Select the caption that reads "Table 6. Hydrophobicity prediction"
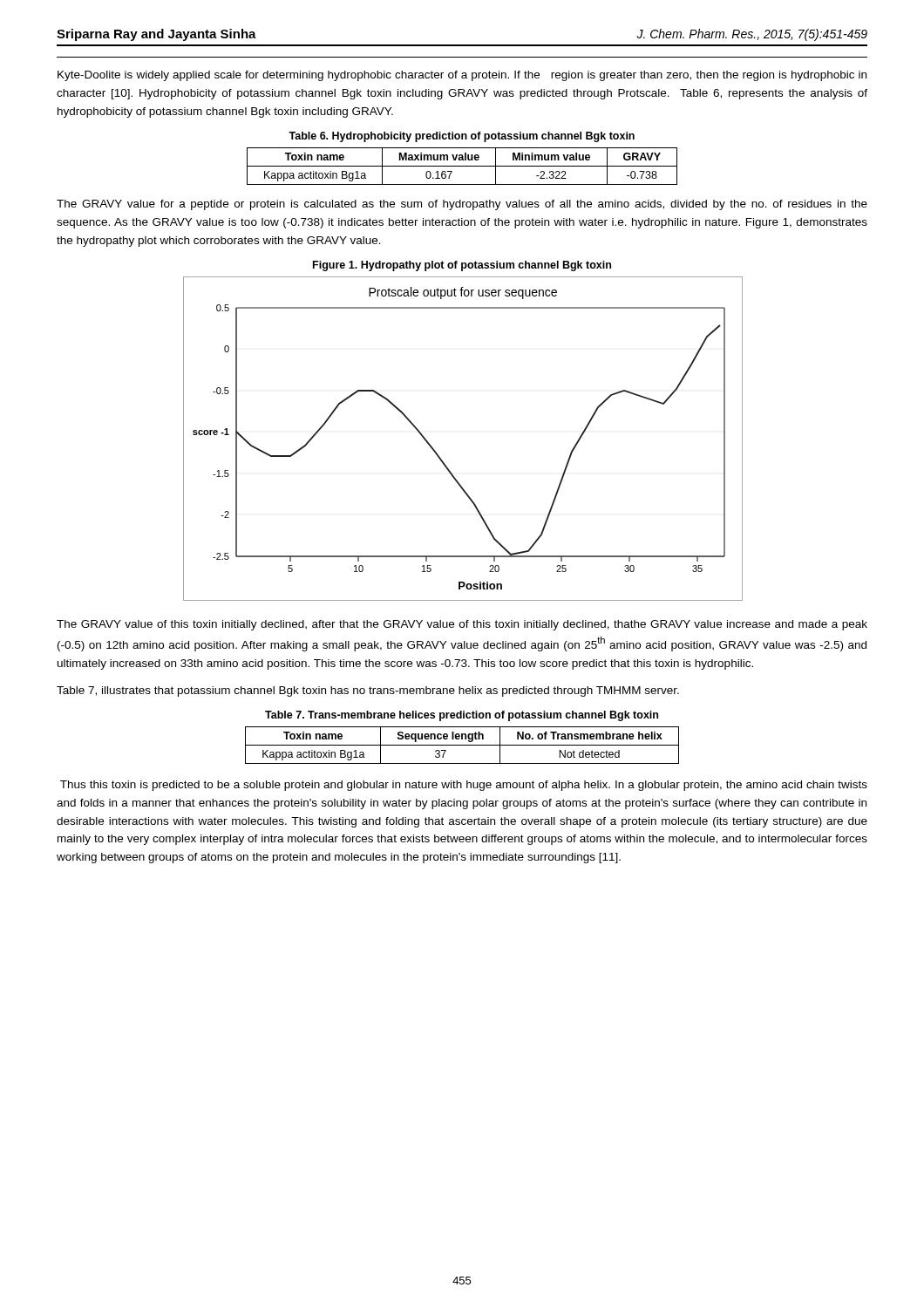 (462, 136)
